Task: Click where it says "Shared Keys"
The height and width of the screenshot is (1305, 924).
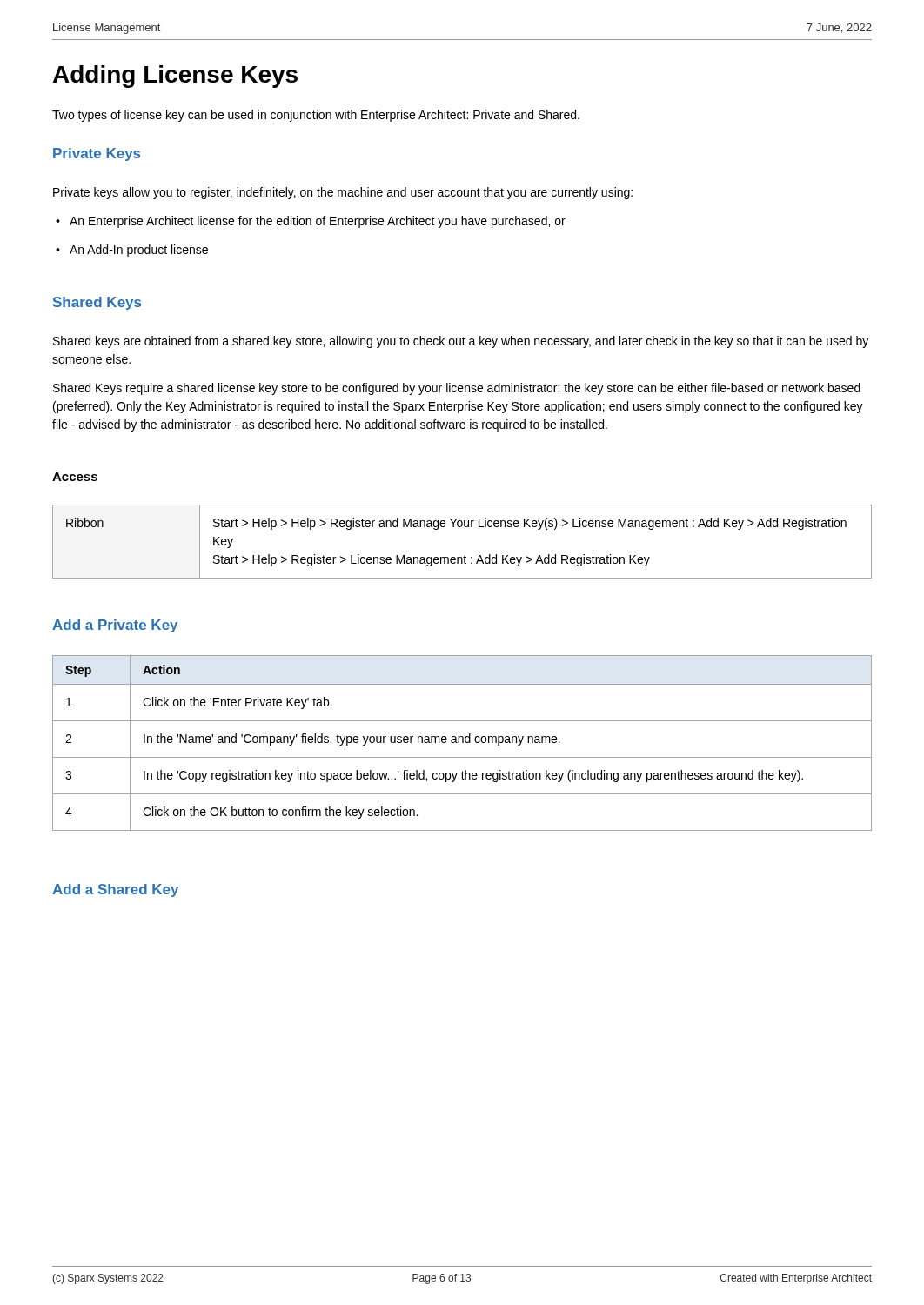Action: [x=97, y=303]
